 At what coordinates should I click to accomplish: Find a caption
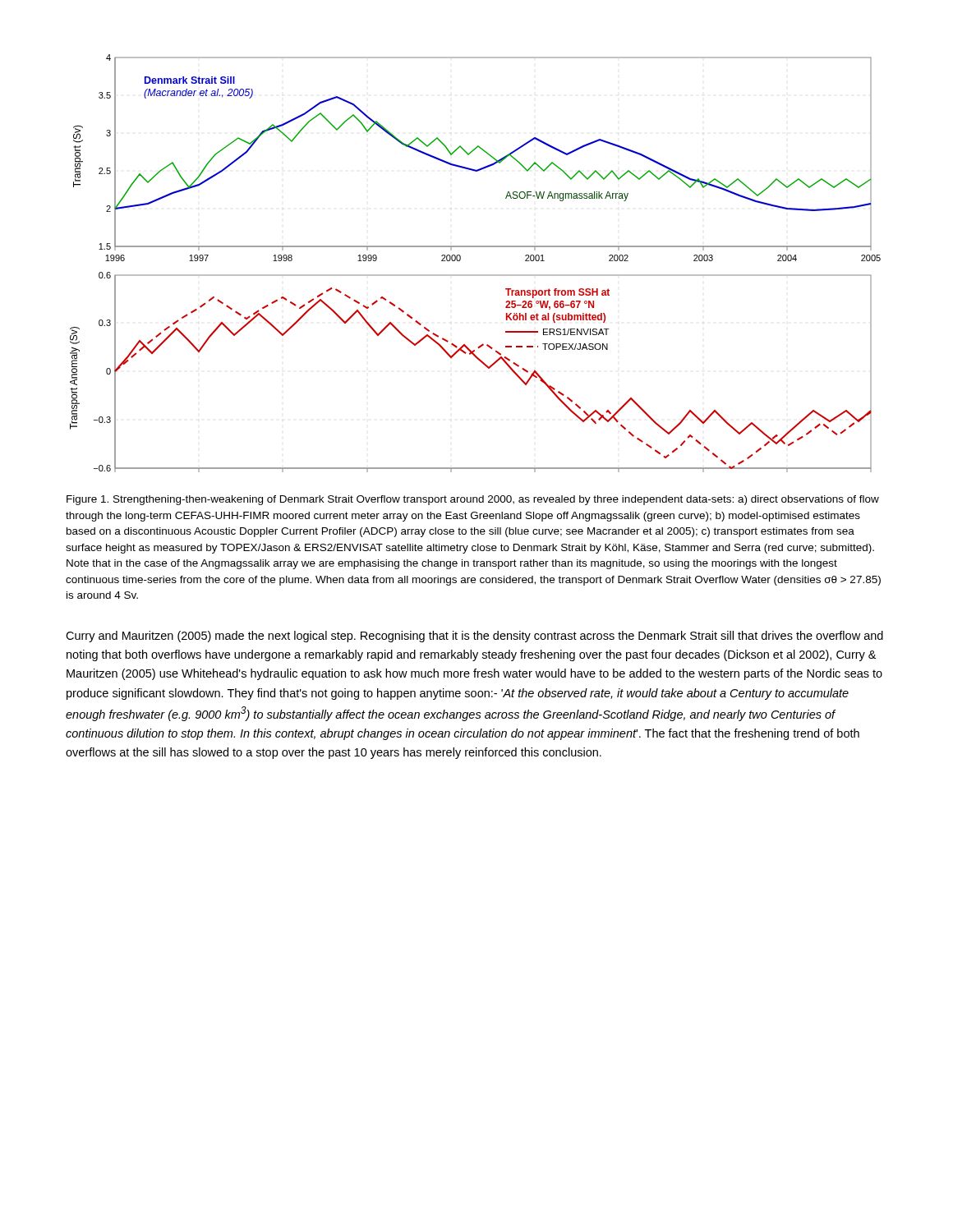[x=473, y=547]
